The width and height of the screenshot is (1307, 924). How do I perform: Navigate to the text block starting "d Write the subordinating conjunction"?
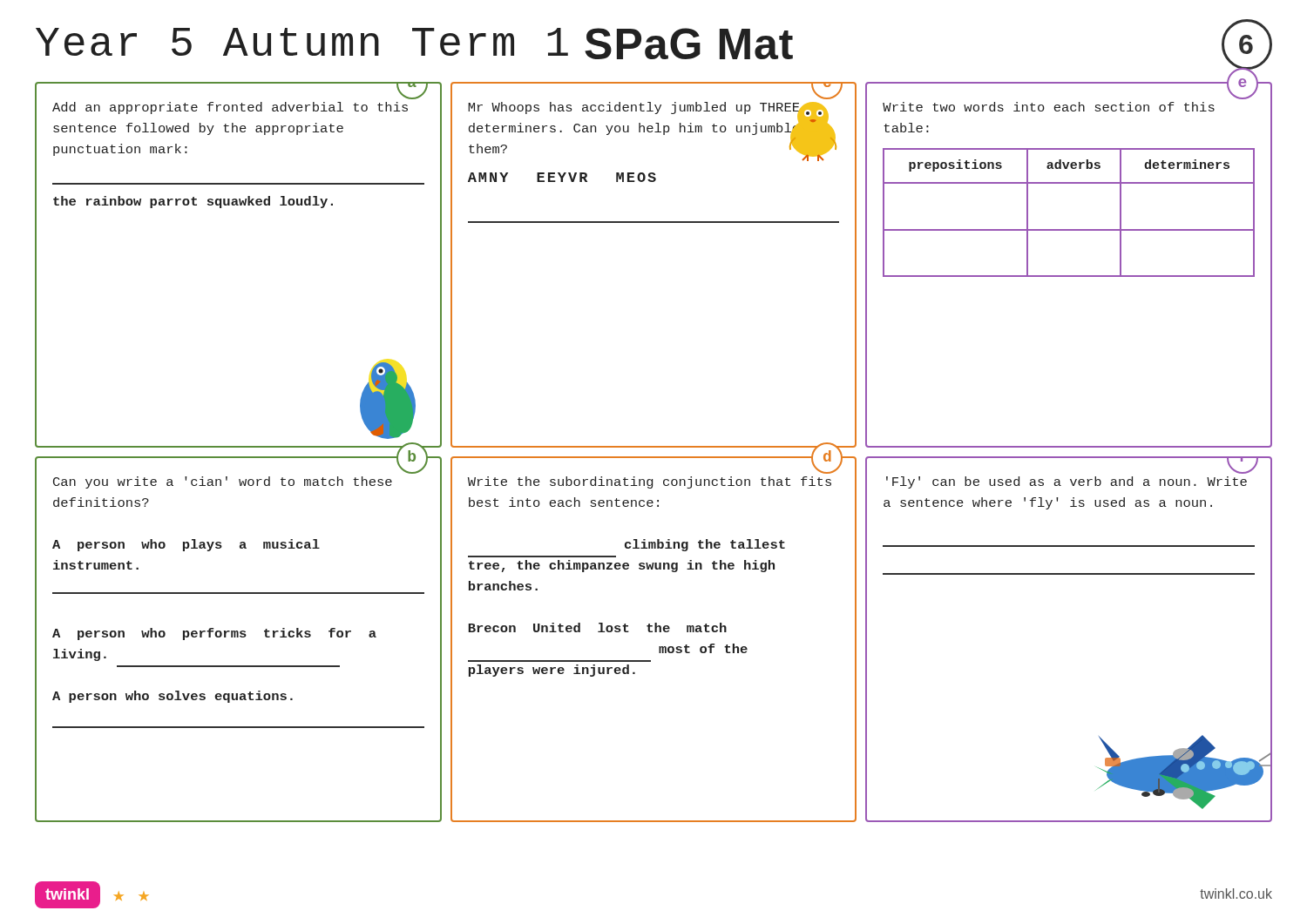[655, 569]
